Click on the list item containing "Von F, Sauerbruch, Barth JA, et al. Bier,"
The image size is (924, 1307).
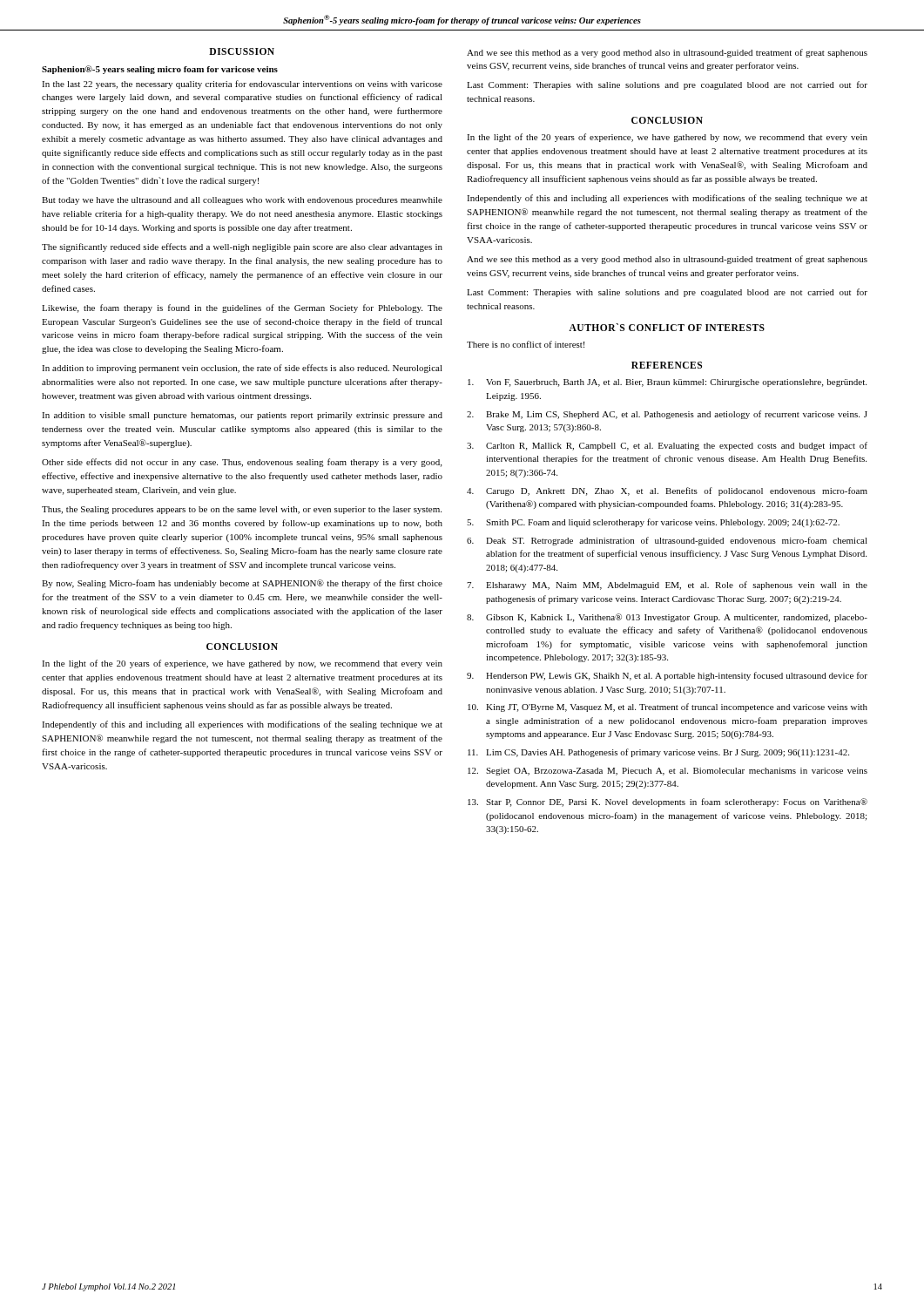point(667,389)
